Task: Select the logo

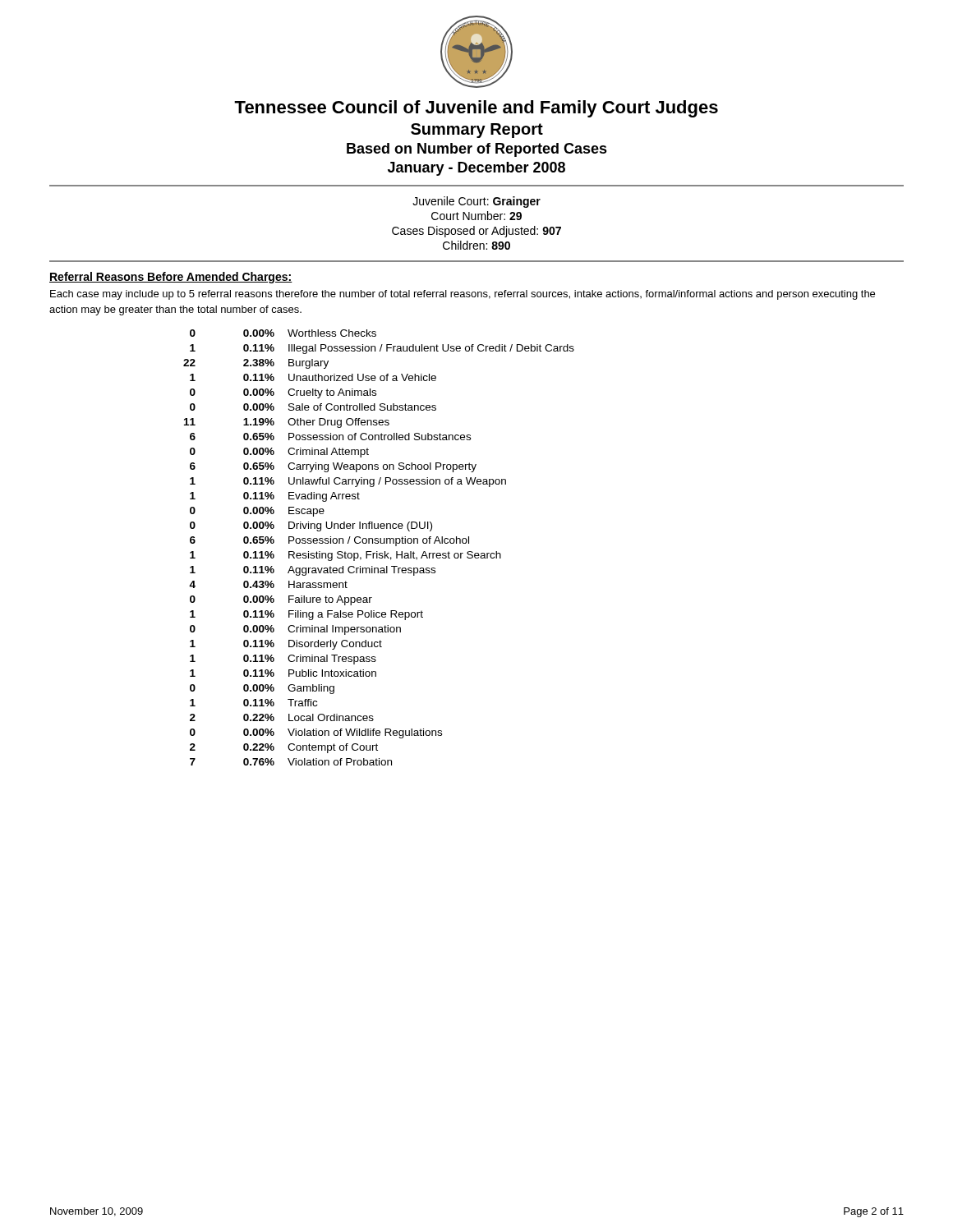Action: [x=476, y=44]
